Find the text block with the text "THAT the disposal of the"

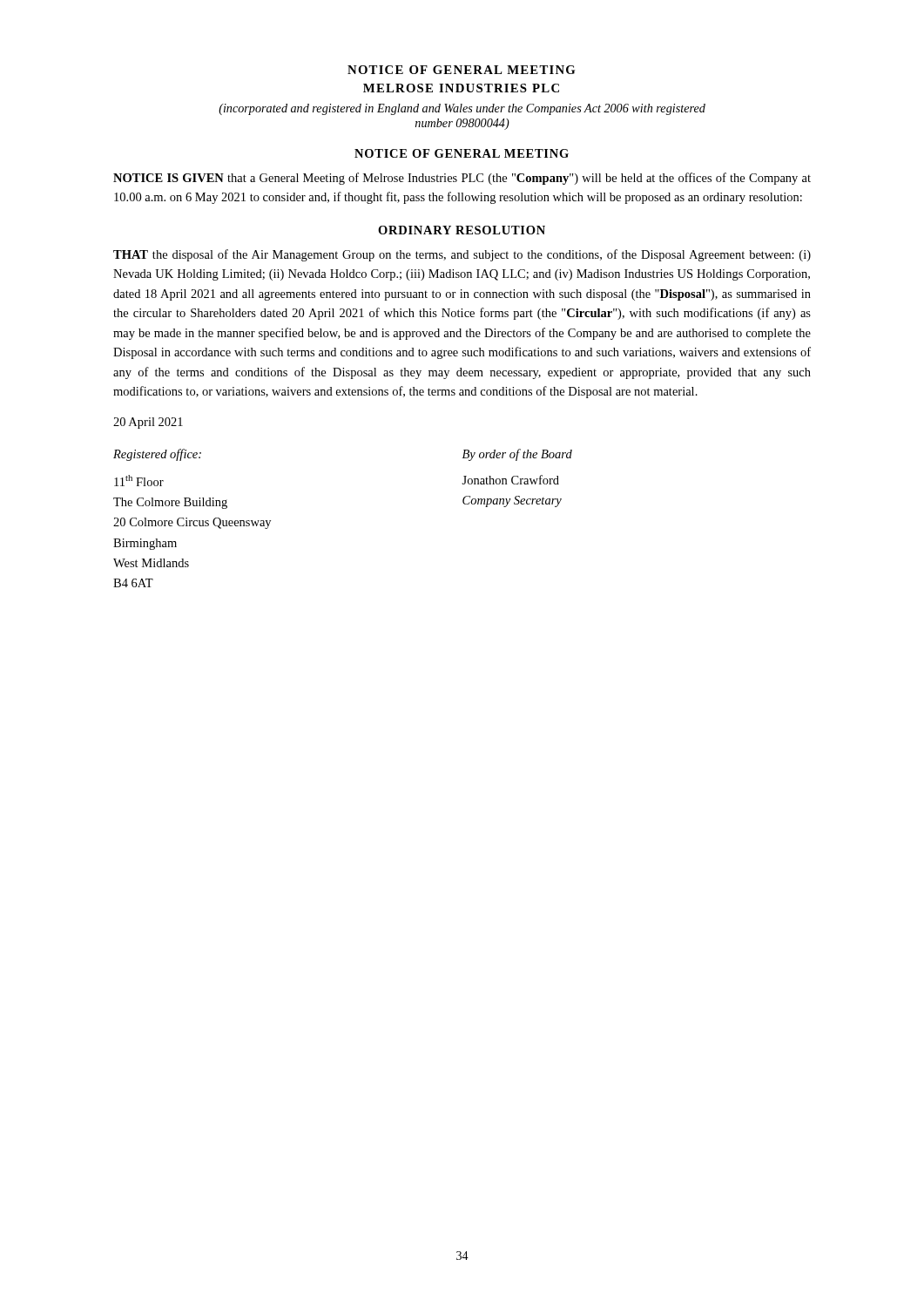coord(462,323)
